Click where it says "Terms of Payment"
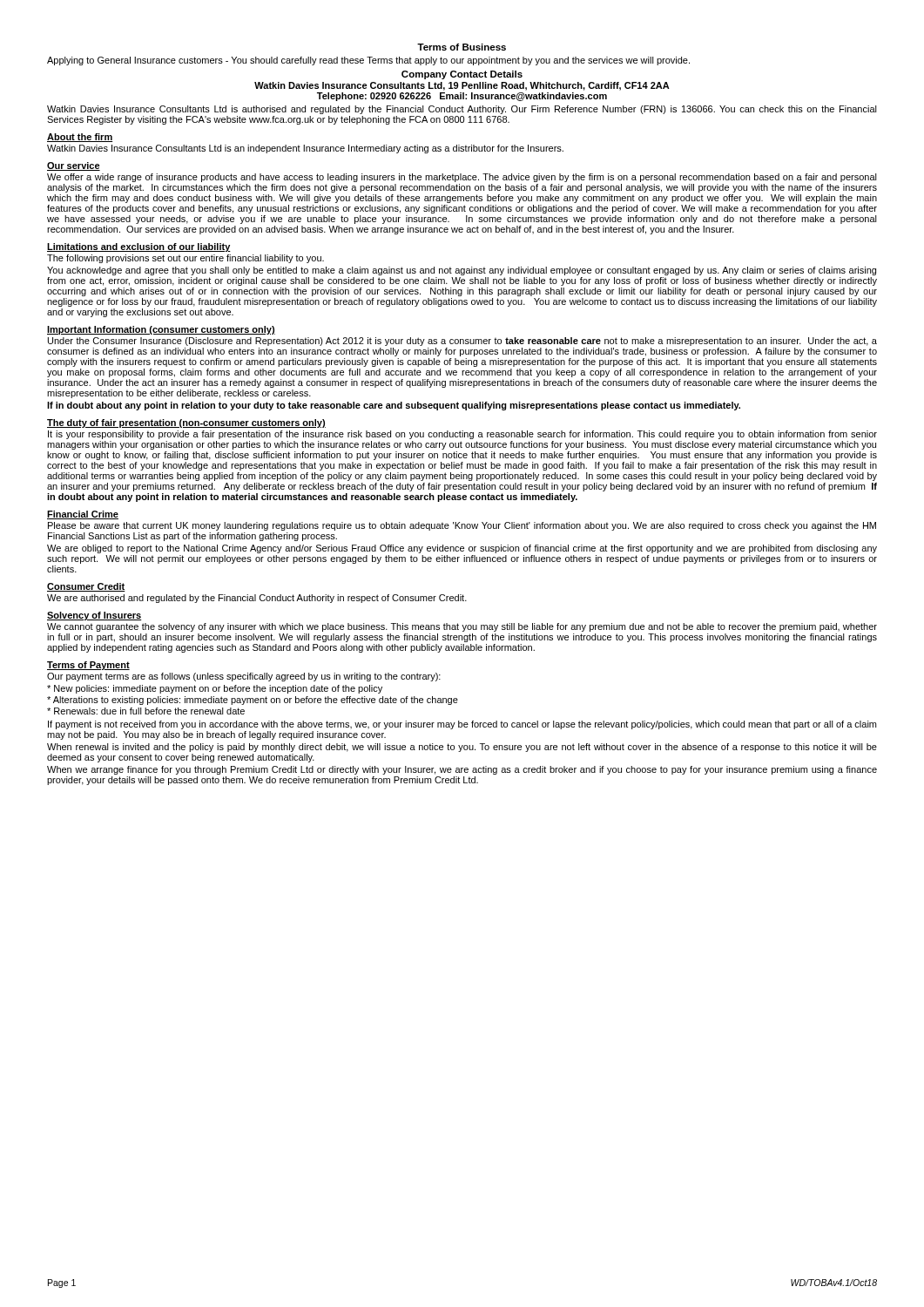 point(88,665)
